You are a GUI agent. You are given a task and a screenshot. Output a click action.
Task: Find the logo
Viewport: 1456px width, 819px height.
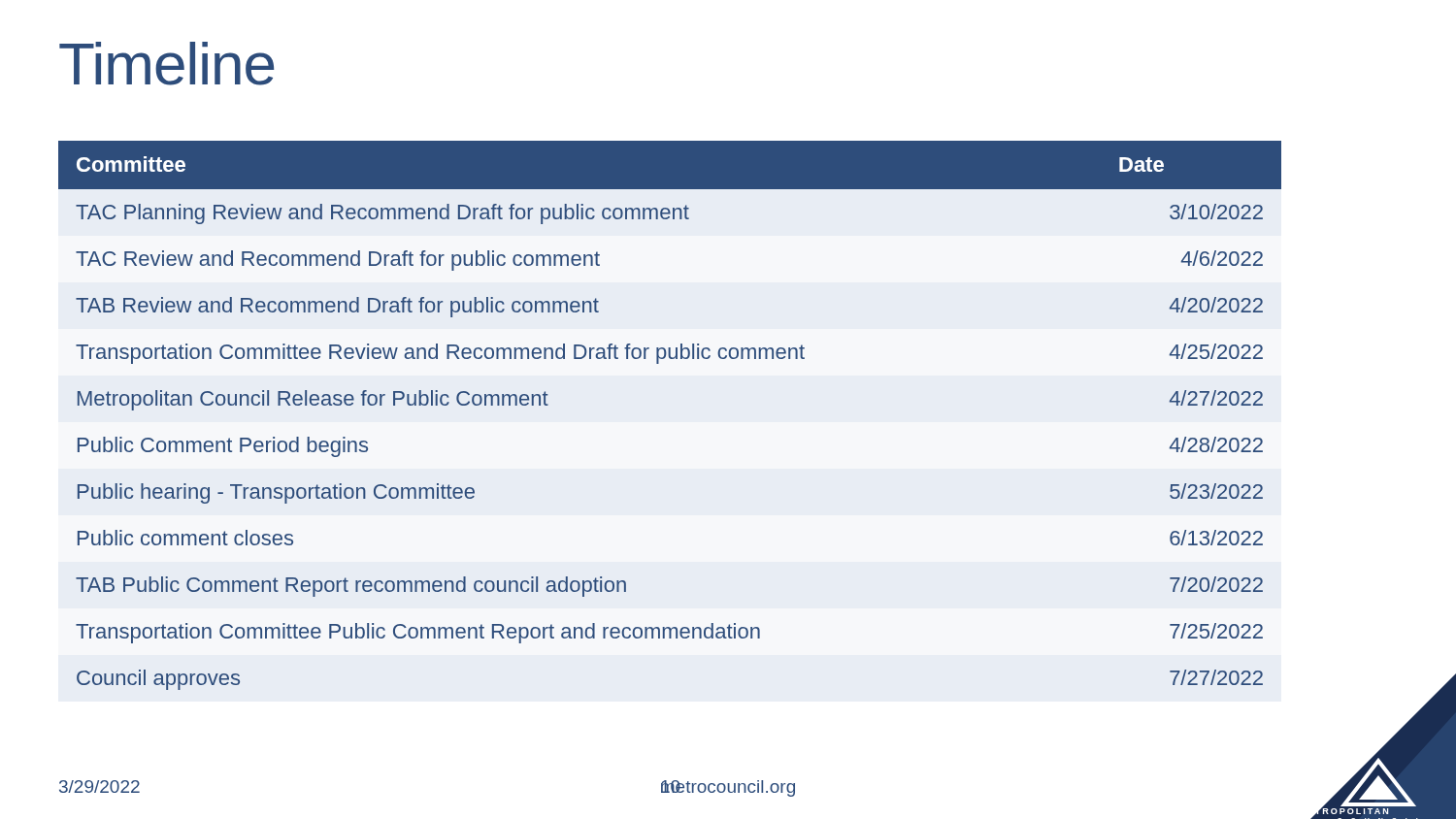pyautogui.click(x=1344, y=717)
